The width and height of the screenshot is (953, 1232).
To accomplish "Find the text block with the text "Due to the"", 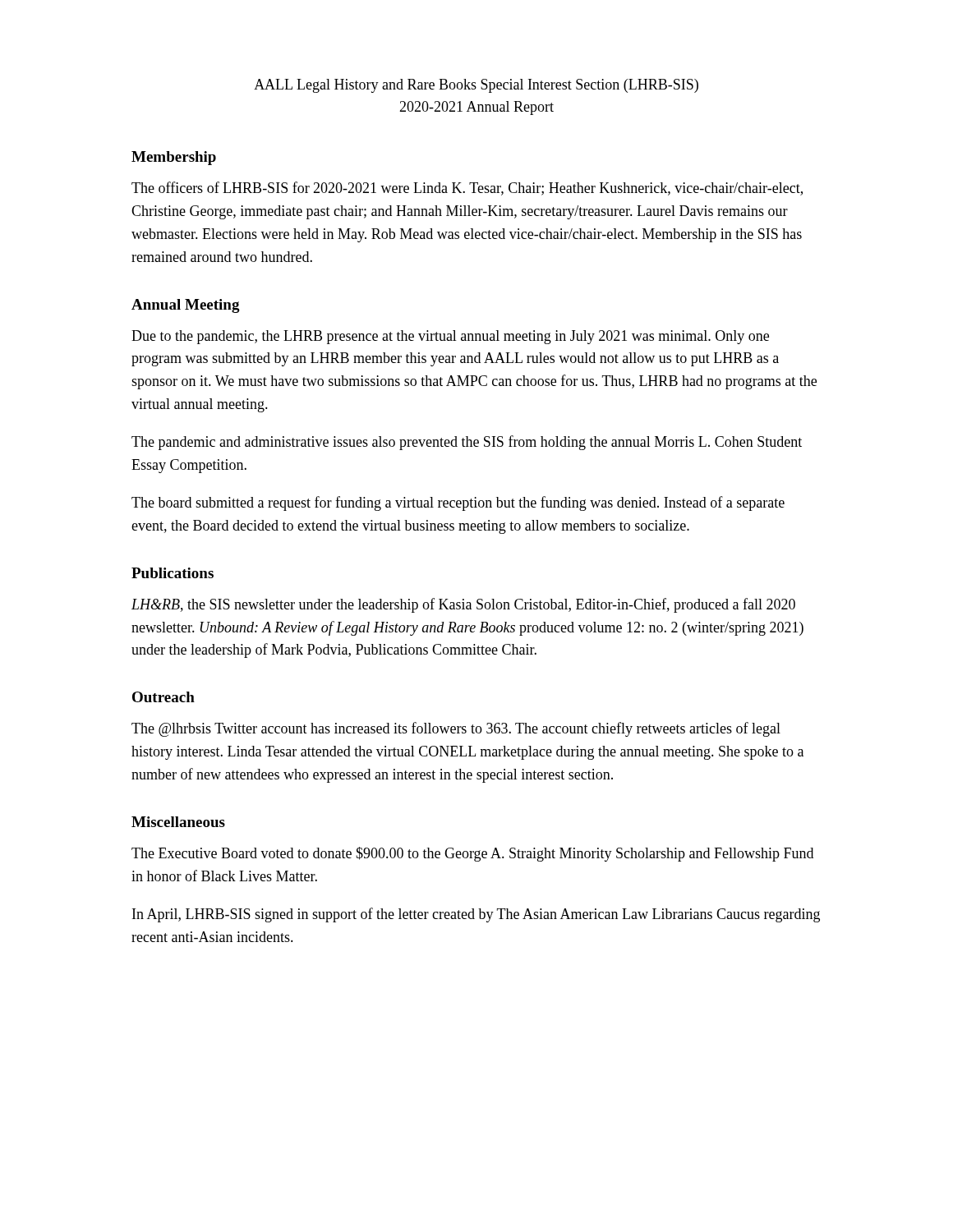I will (x=474, y=370).
